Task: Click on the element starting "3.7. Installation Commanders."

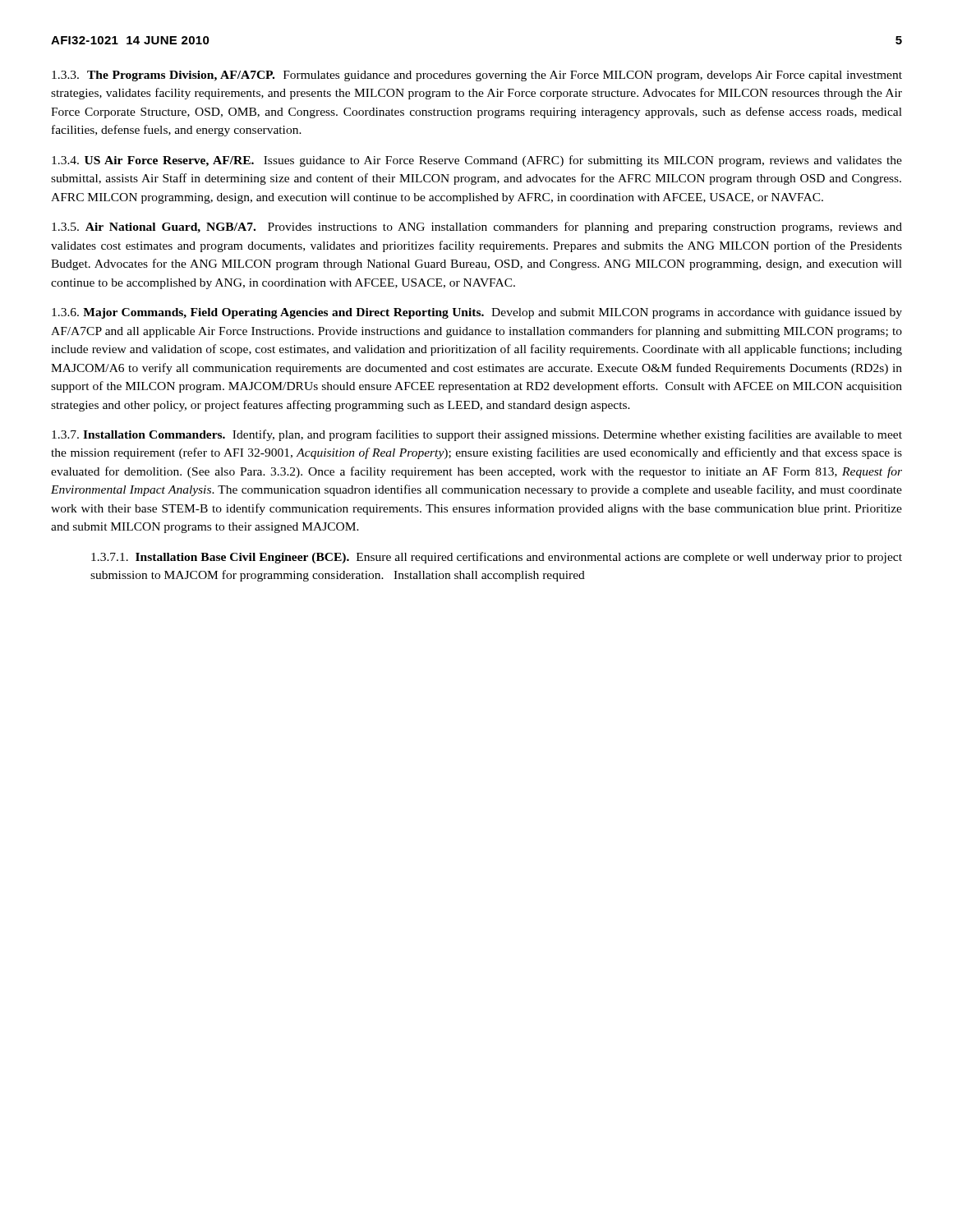Action: coord(476,480)
